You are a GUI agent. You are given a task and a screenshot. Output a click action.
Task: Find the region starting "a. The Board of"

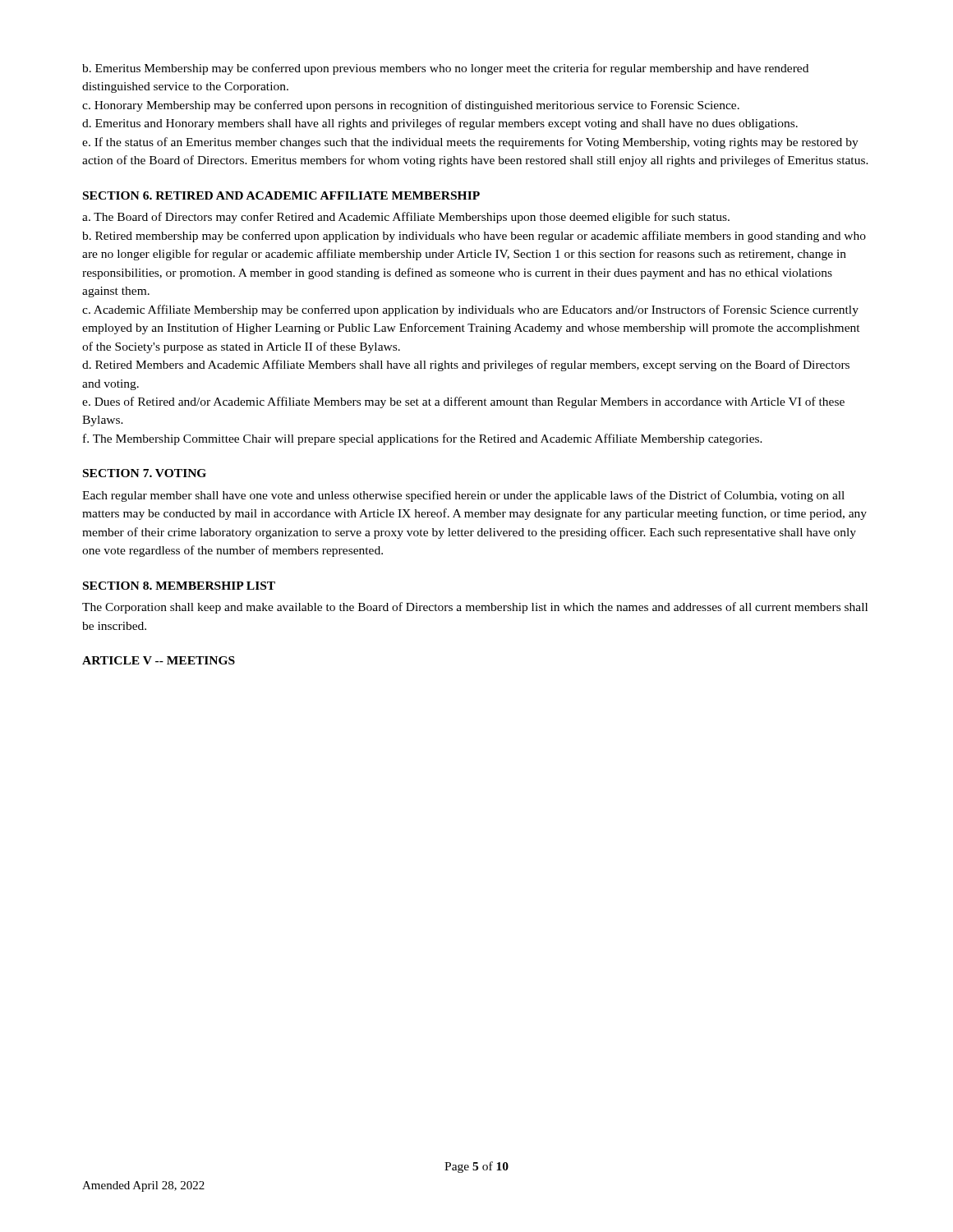coord(476,328)
